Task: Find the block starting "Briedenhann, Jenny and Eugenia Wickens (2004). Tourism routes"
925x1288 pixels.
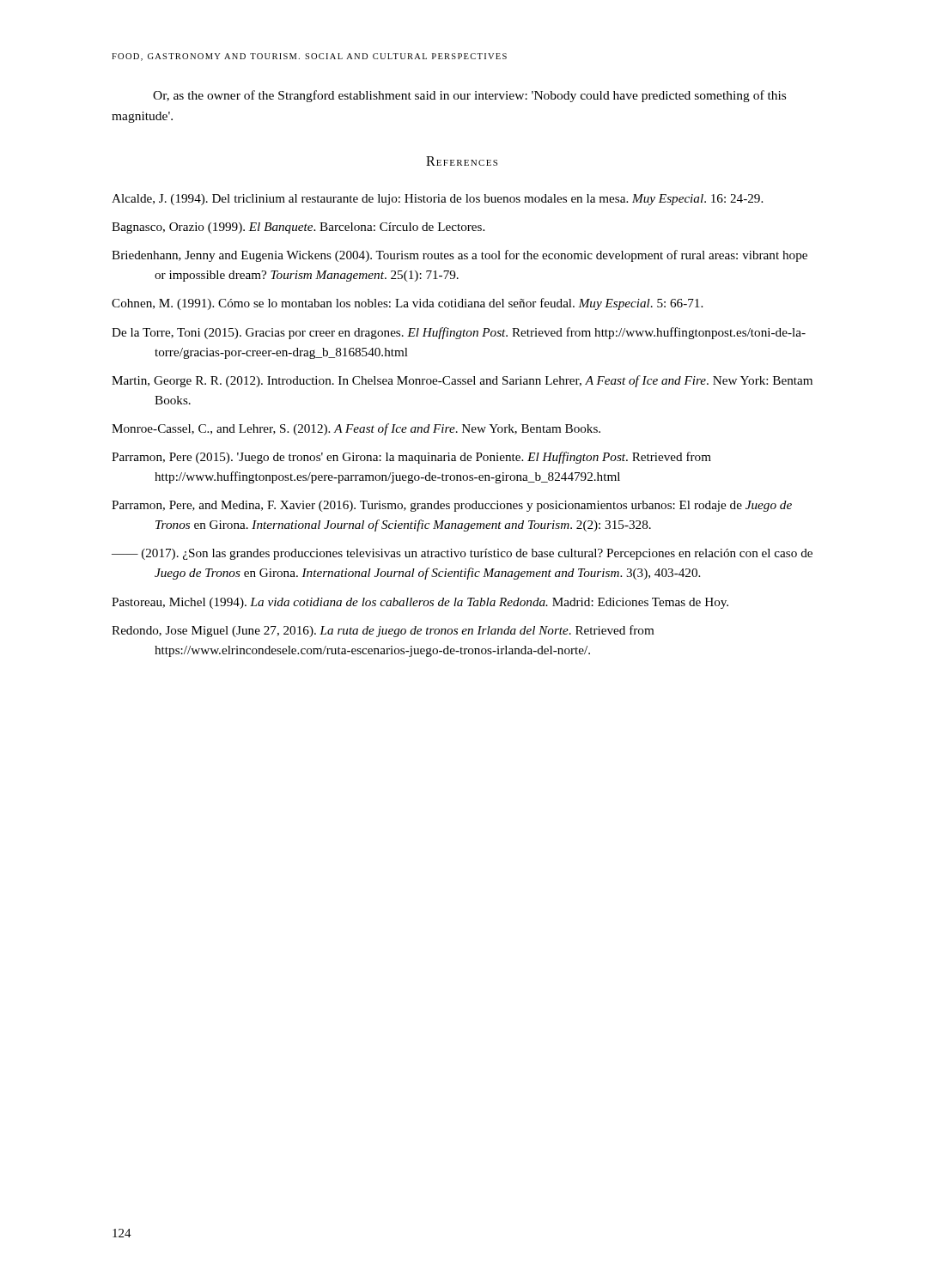Action: click(460, 265)
